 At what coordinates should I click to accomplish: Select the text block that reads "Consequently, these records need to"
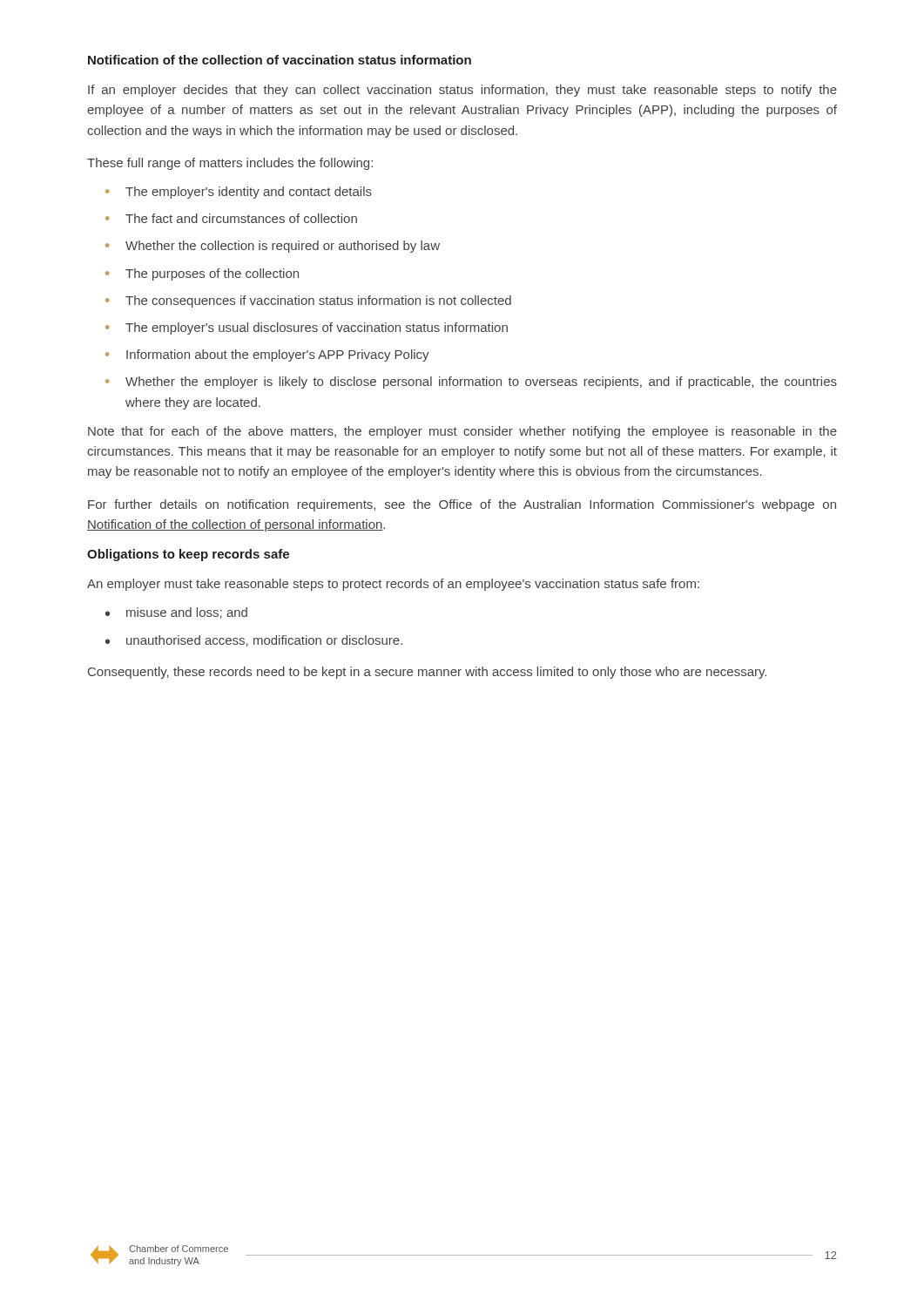click(427, 672)
